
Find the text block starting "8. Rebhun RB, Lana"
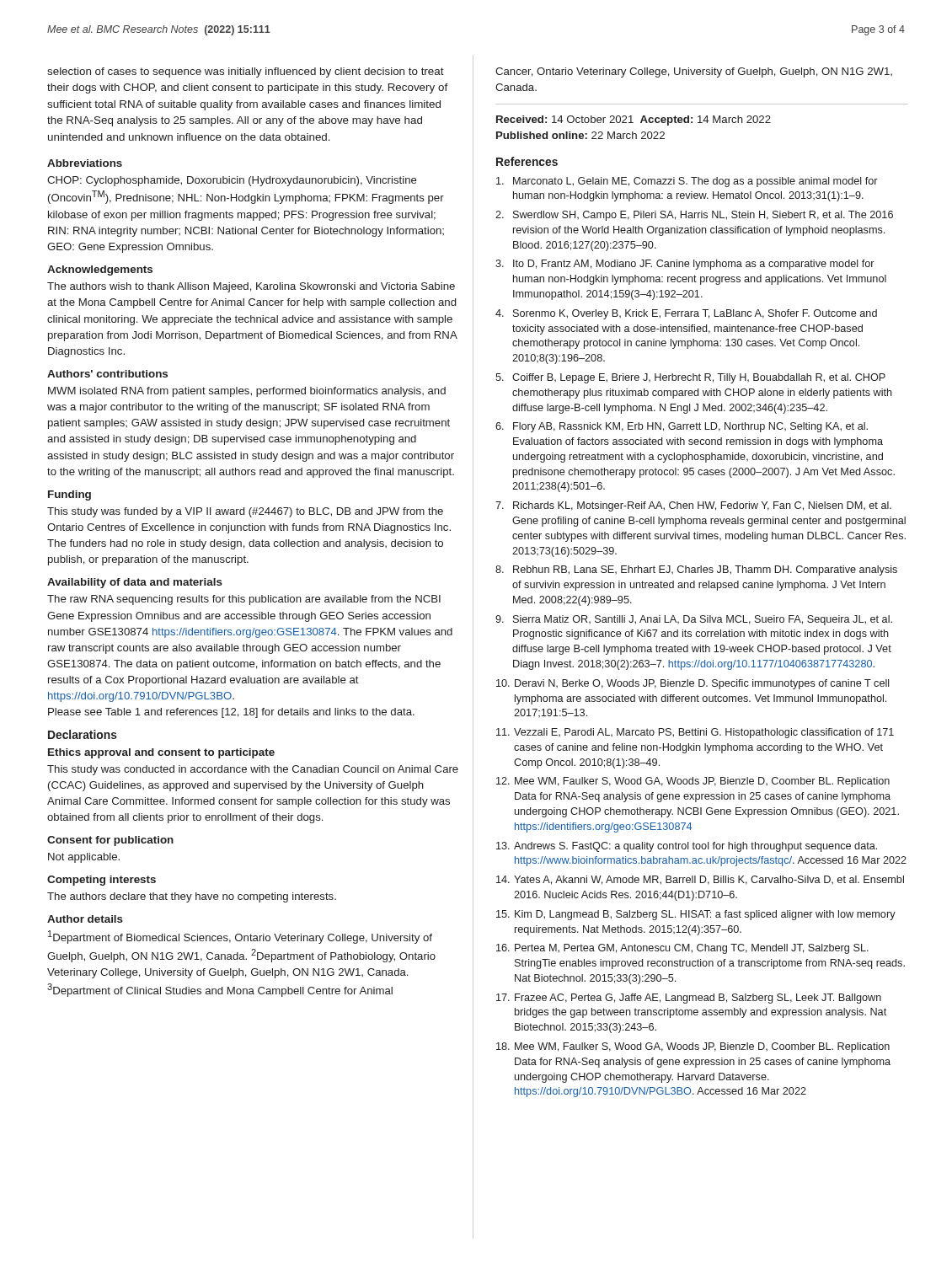click(702, 586)
